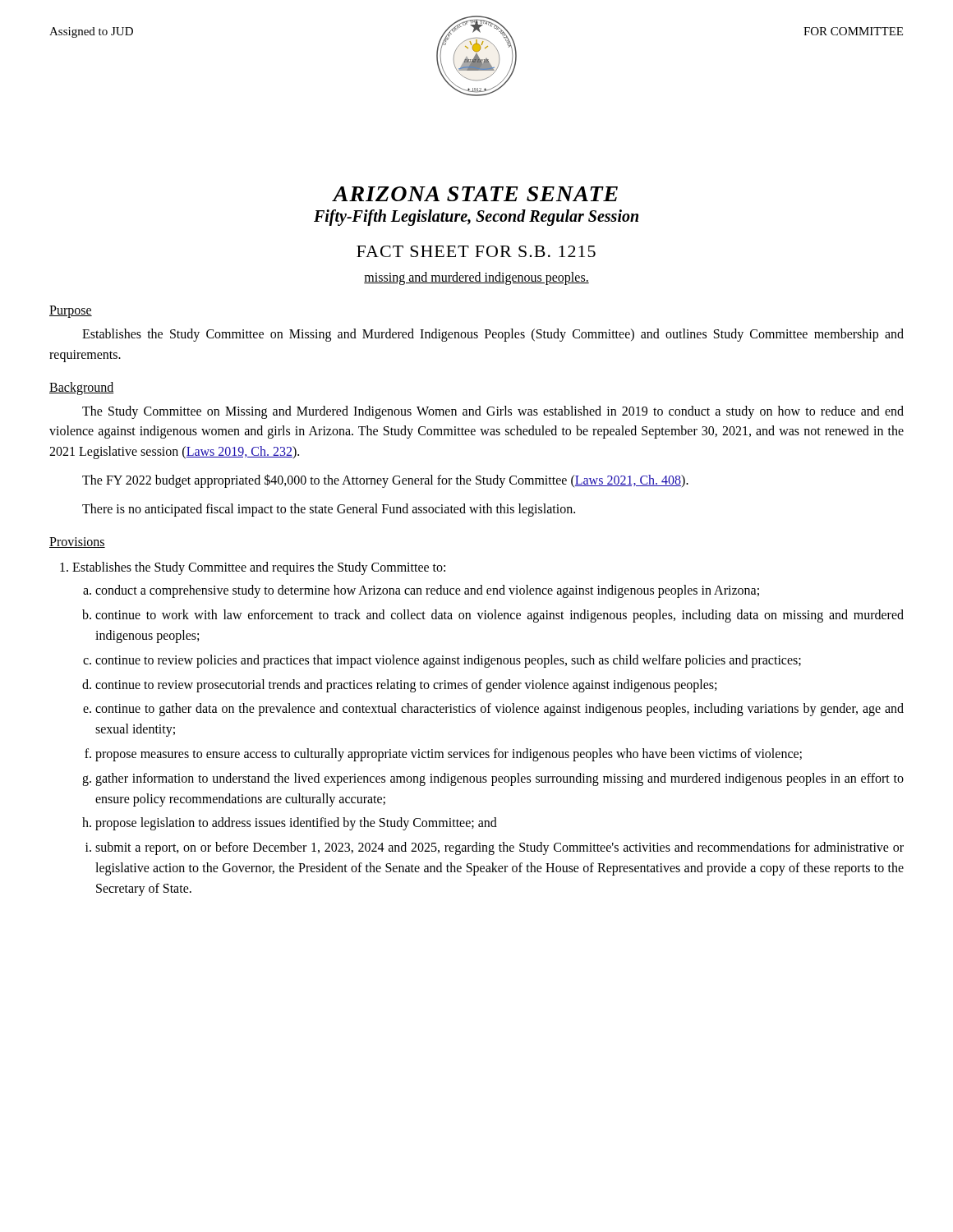Select the text block that says "There is no anticipated fiscal"
The width and height of the screenshot is (953, 1232).
coord(329,509)
